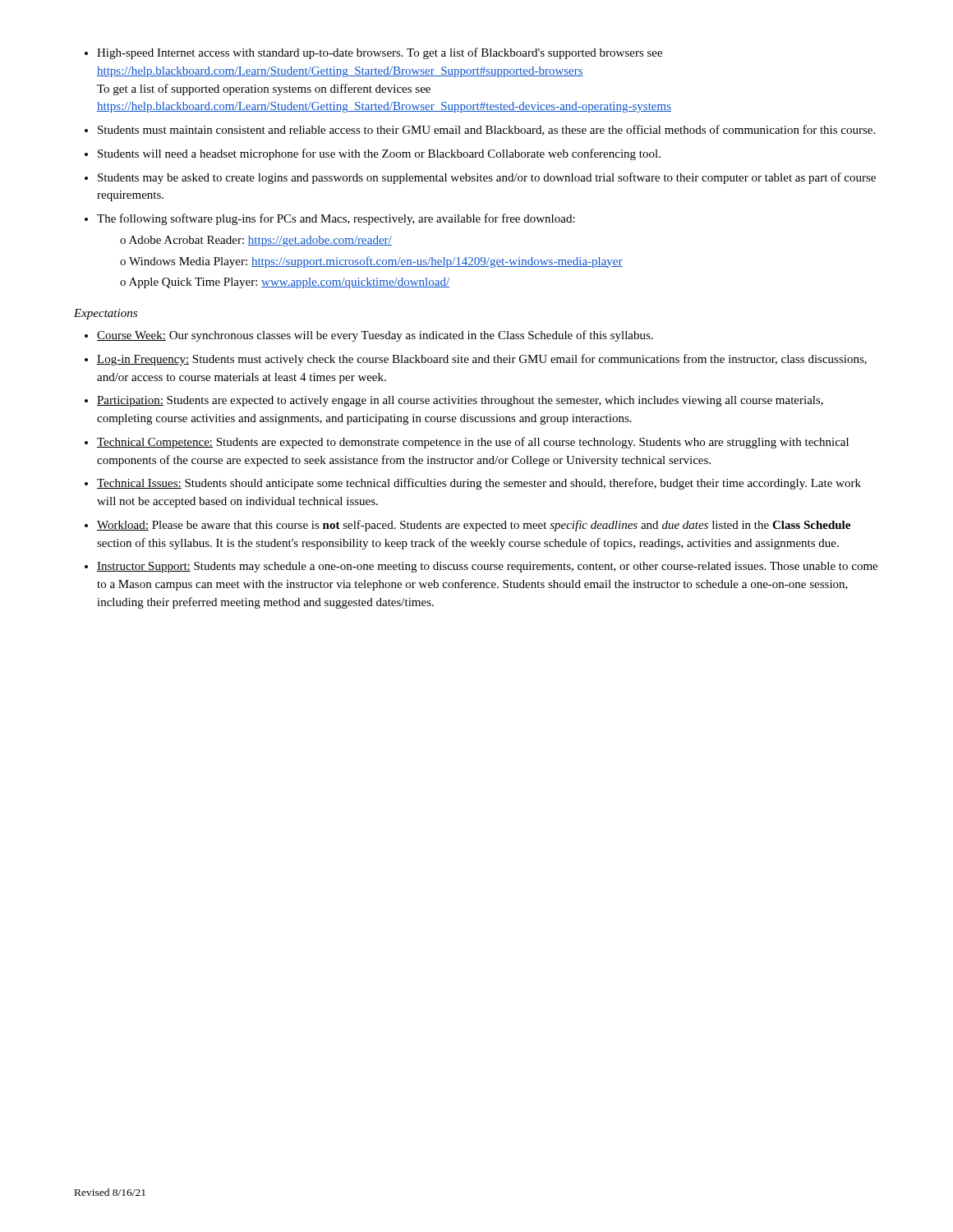
Task: Locate the block starting "Course Week: Our synchronous"
Action: click(x=375, y=335)
